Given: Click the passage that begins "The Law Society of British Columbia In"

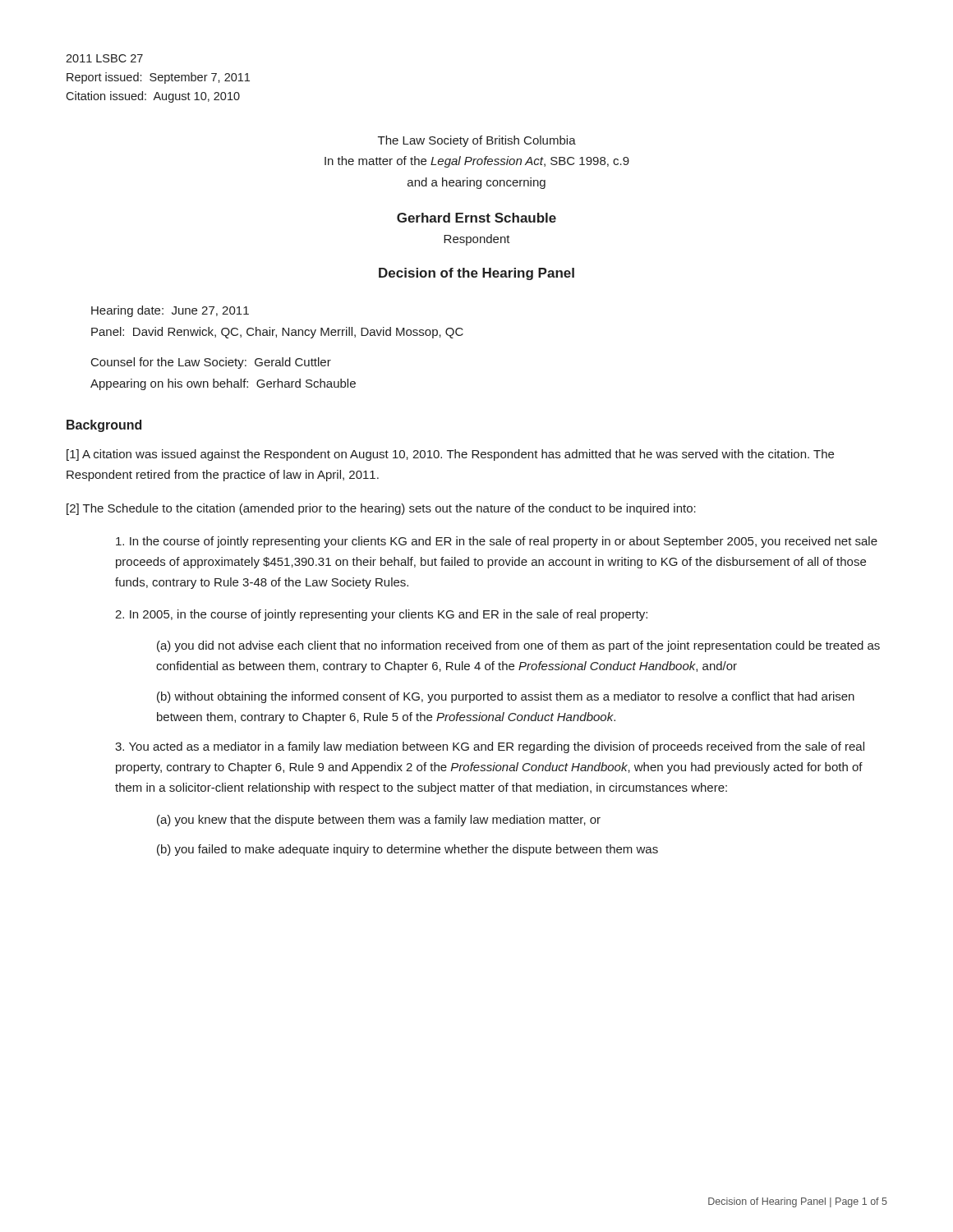Looking at the screenshot, I should [476, 161].
